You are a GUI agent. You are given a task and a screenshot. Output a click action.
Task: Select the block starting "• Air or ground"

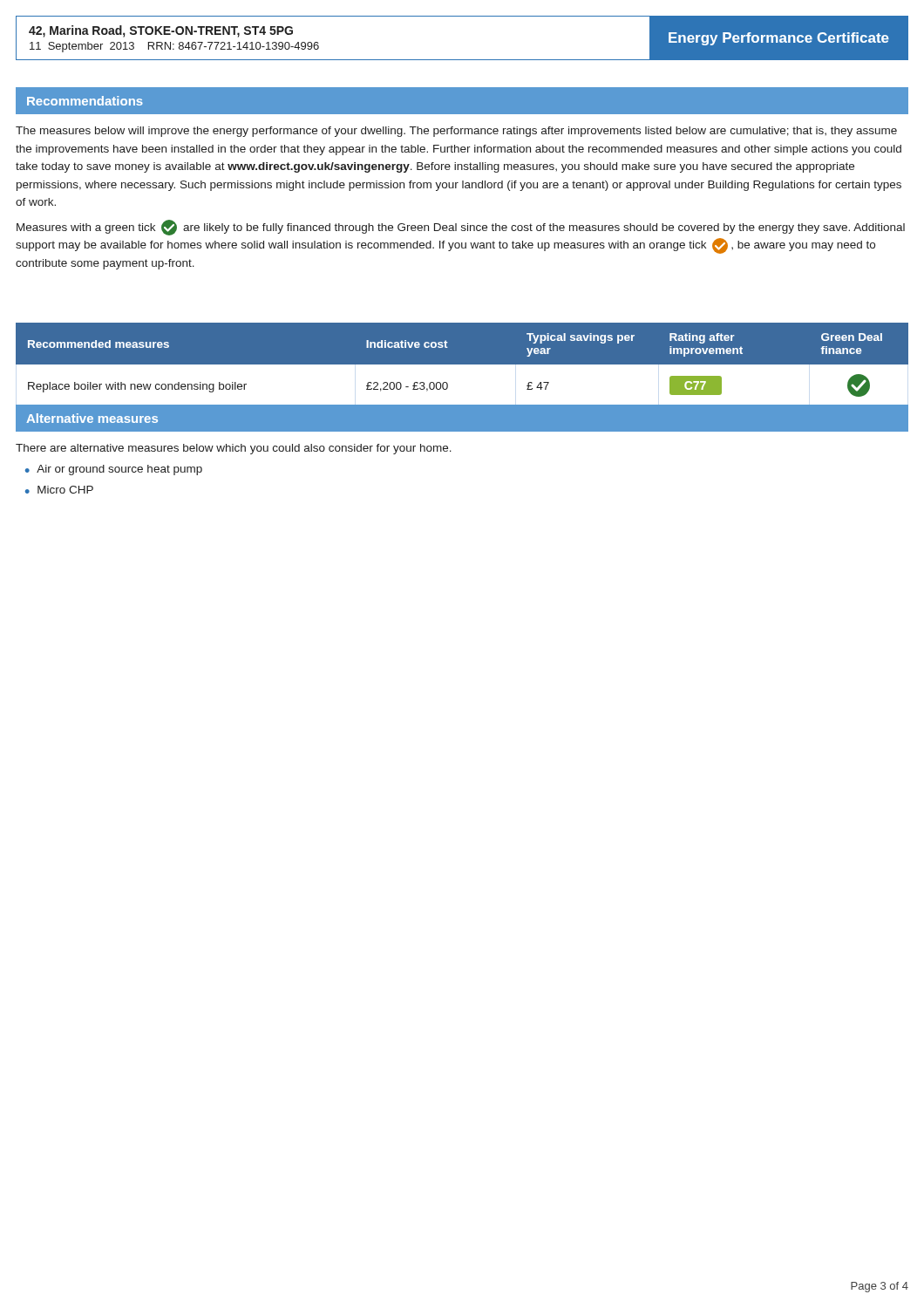pyautogui.click(x=113, y=470)
